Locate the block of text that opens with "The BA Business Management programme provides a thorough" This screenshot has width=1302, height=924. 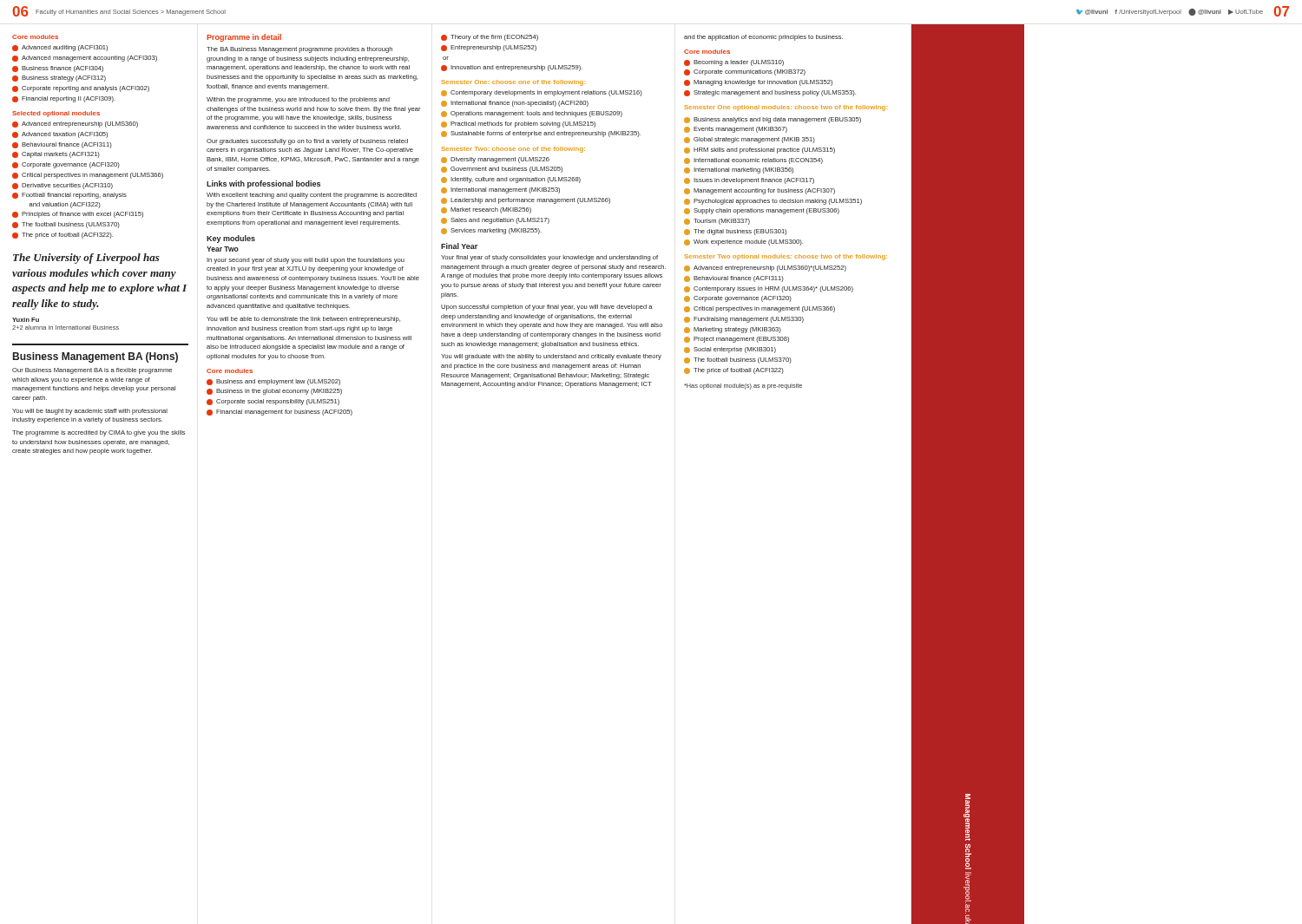tap(312, 67)
